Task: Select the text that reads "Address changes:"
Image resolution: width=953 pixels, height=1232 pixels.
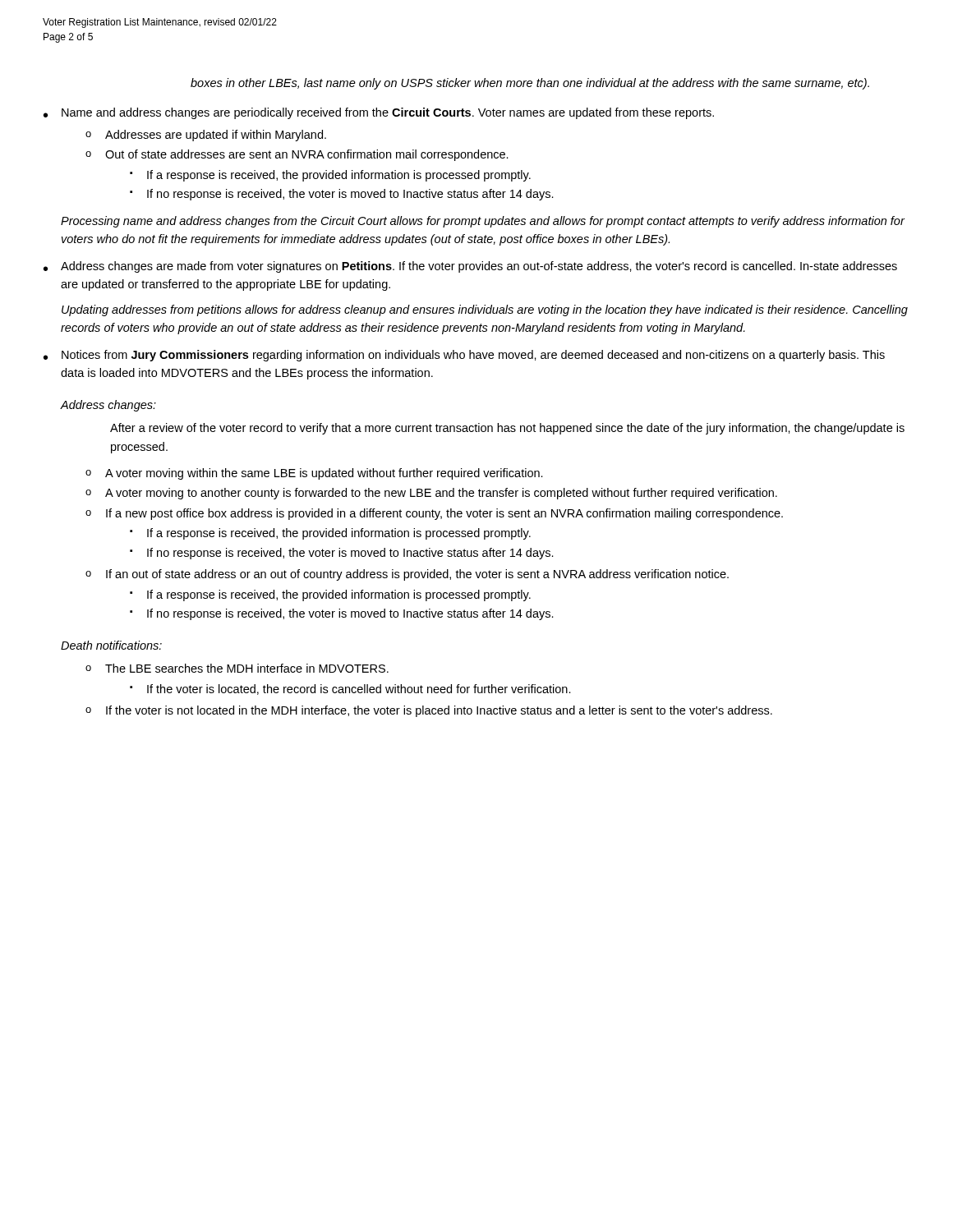Action: point(108,405)
